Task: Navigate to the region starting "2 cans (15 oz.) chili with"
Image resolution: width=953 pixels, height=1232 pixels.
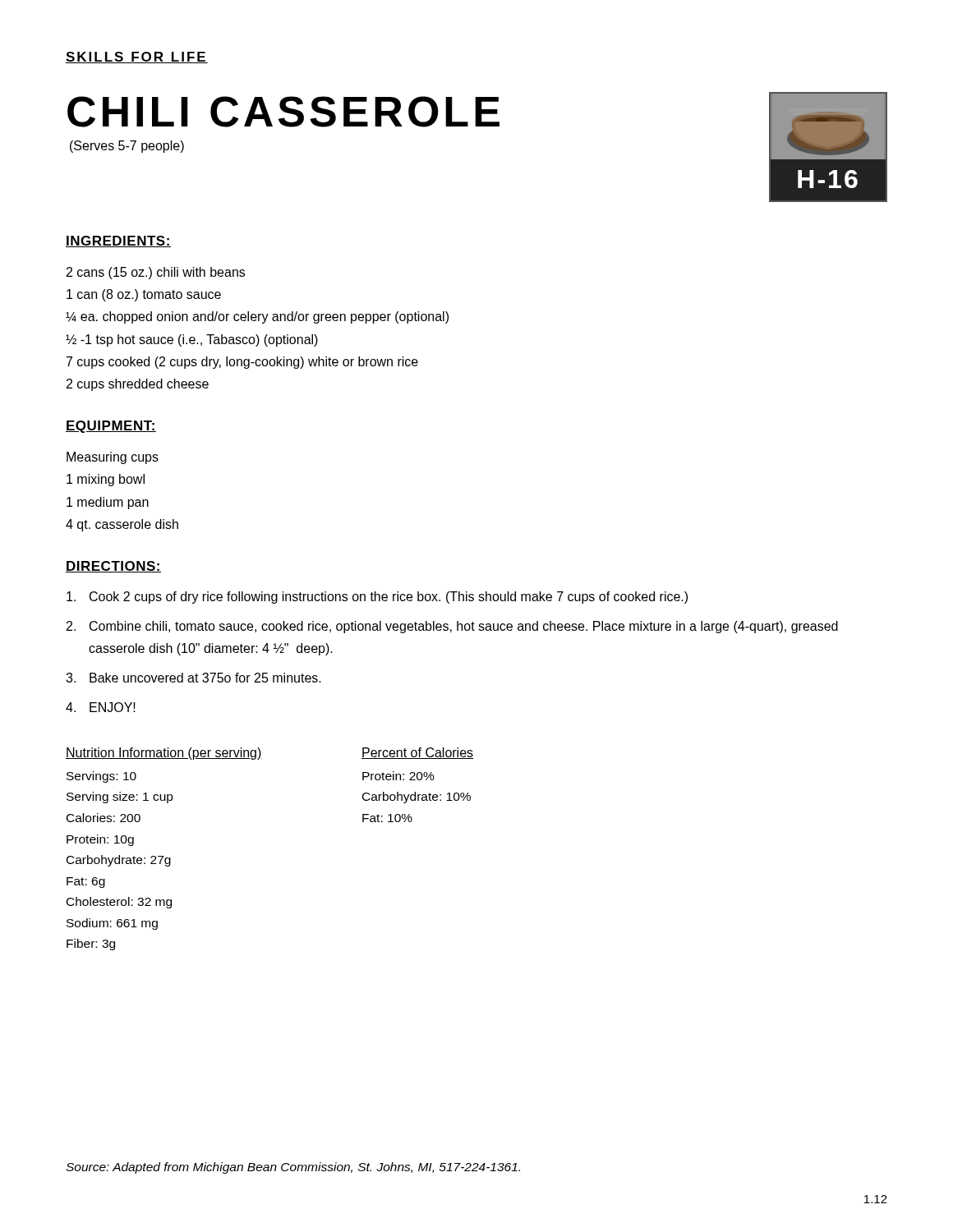Action: tap(156, 272)
